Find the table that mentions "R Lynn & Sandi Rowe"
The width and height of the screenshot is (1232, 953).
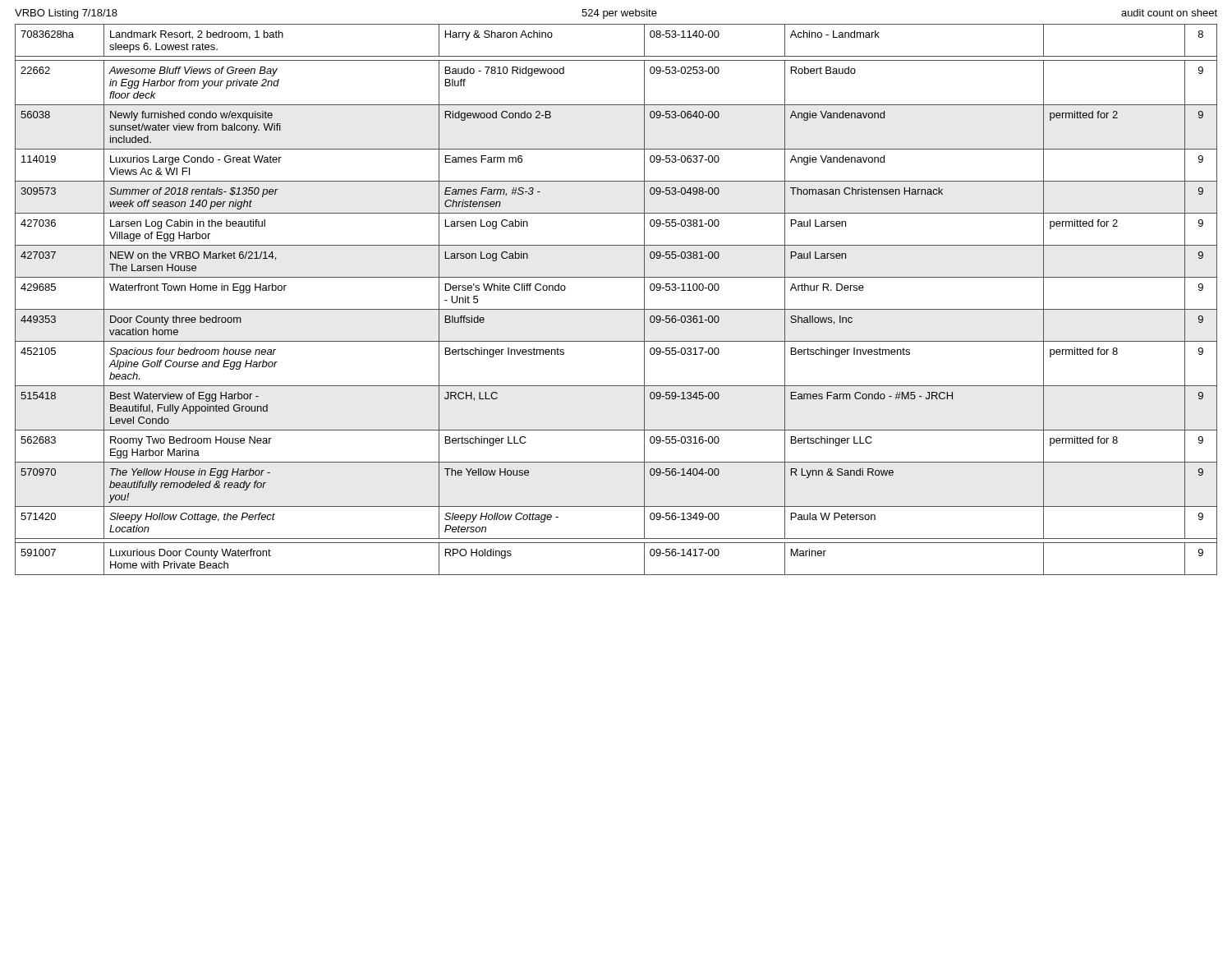tap(616, 299)
